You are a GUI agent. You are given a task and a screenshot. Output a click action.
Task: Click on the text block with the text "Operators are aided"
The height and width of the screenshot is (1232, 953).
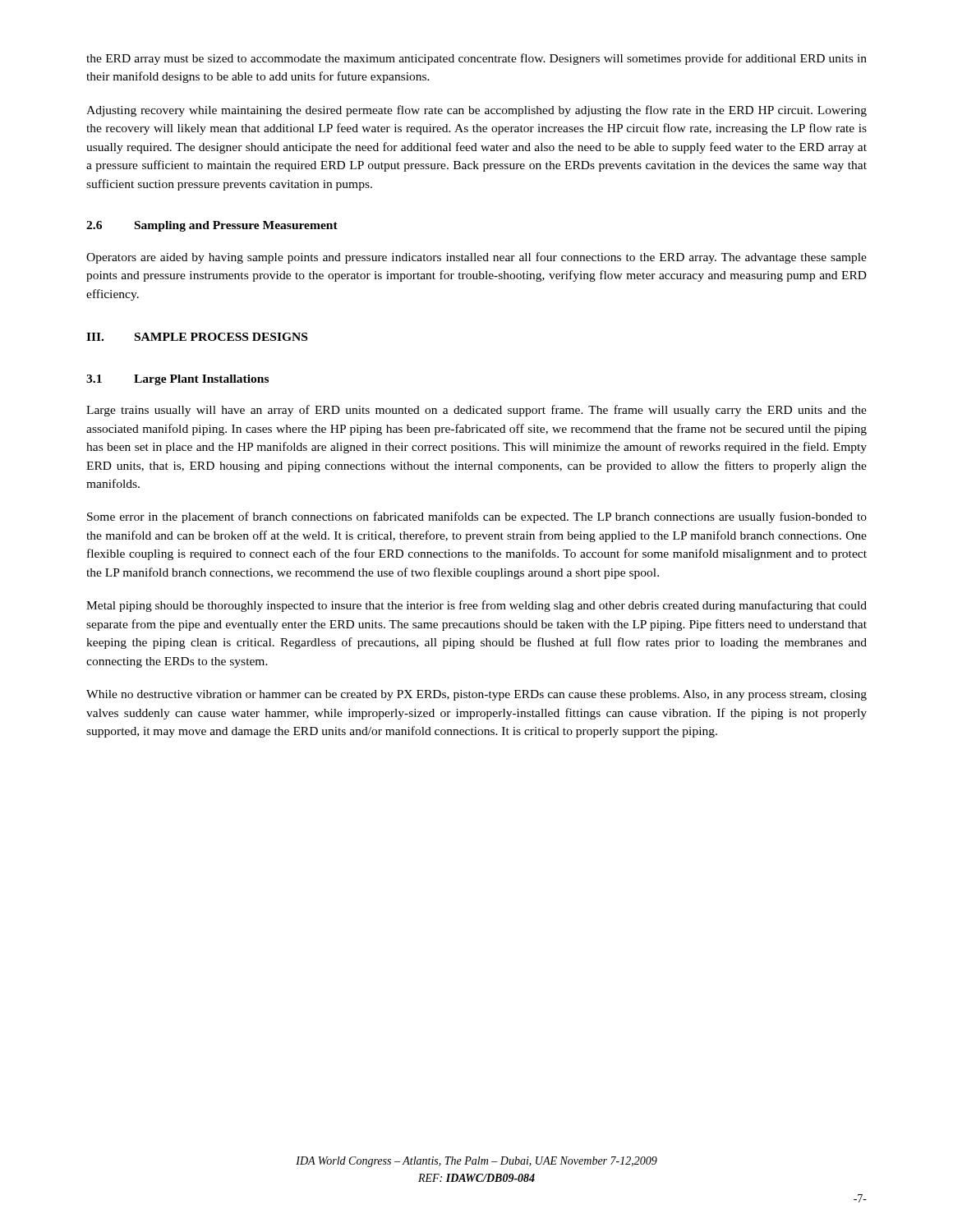(476, 275)
